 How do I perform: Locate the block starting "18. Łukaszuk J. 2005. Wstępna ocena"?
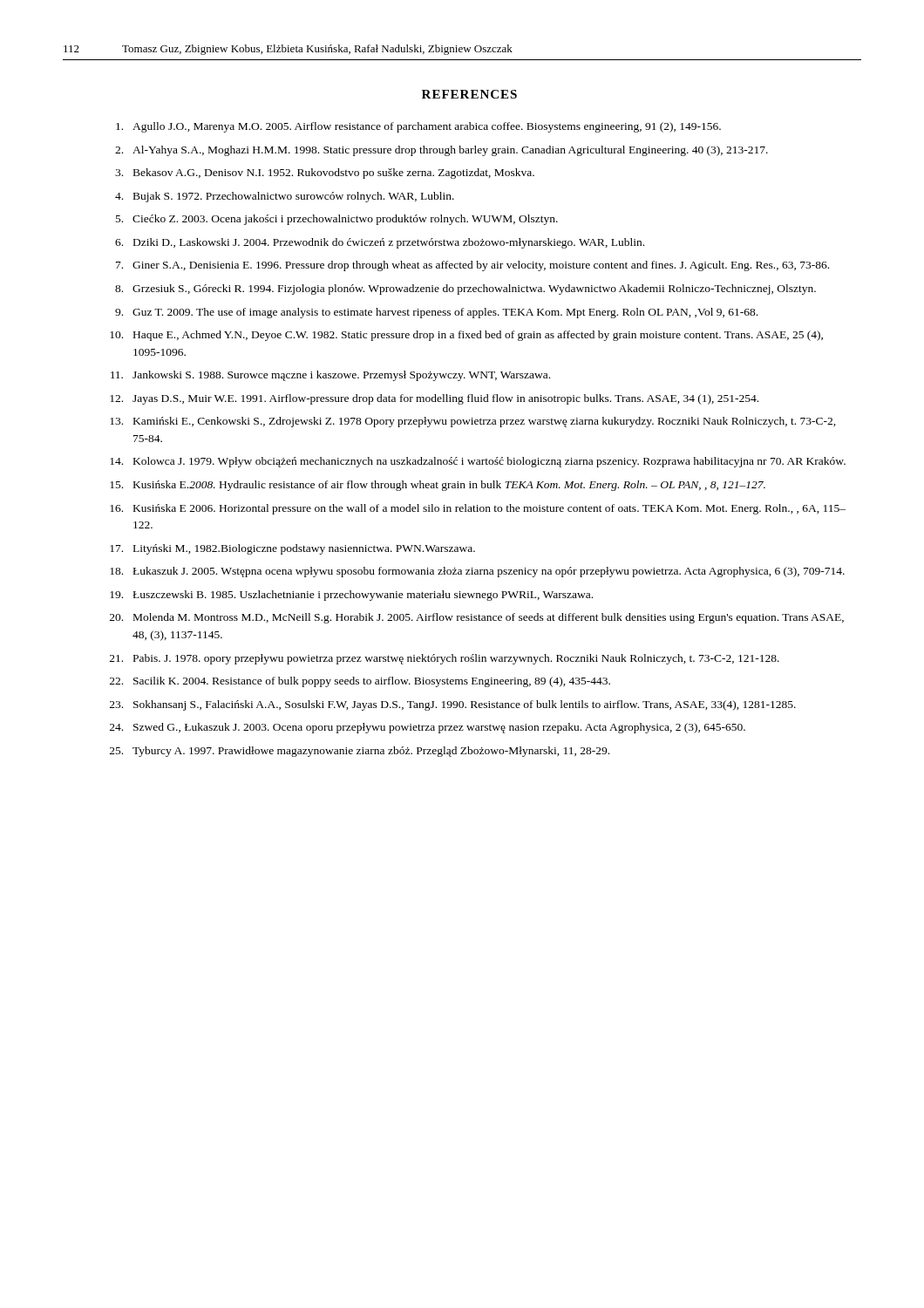pos(470,571)
